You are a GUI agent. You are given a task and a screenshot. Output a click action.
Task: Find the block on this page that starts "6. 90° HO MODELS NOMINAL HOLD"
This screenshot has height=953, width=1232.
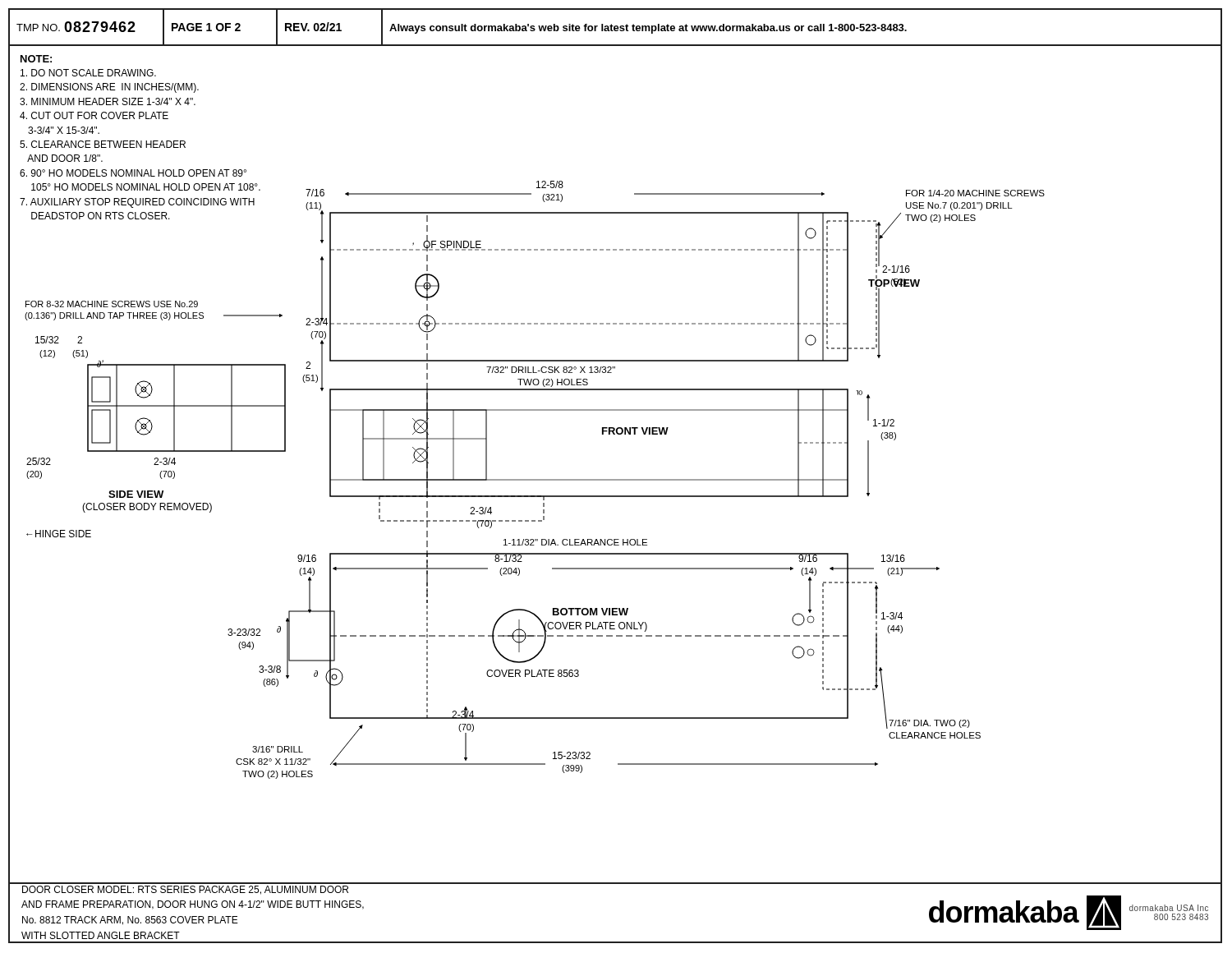(x=133, y=173)
